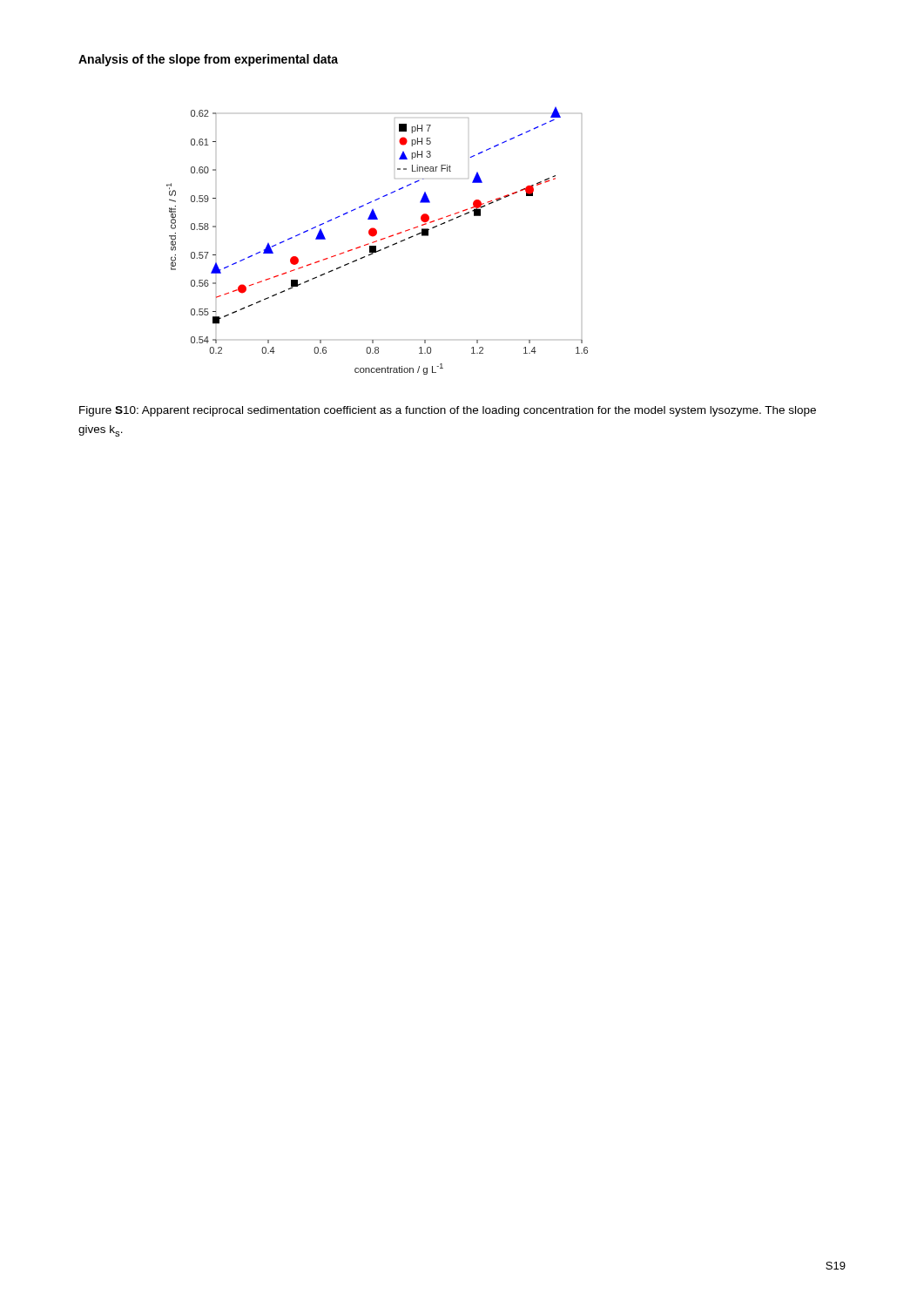This screenshot has height=1307, width=924.
Task: Find the caption
Action: [447, 421]
